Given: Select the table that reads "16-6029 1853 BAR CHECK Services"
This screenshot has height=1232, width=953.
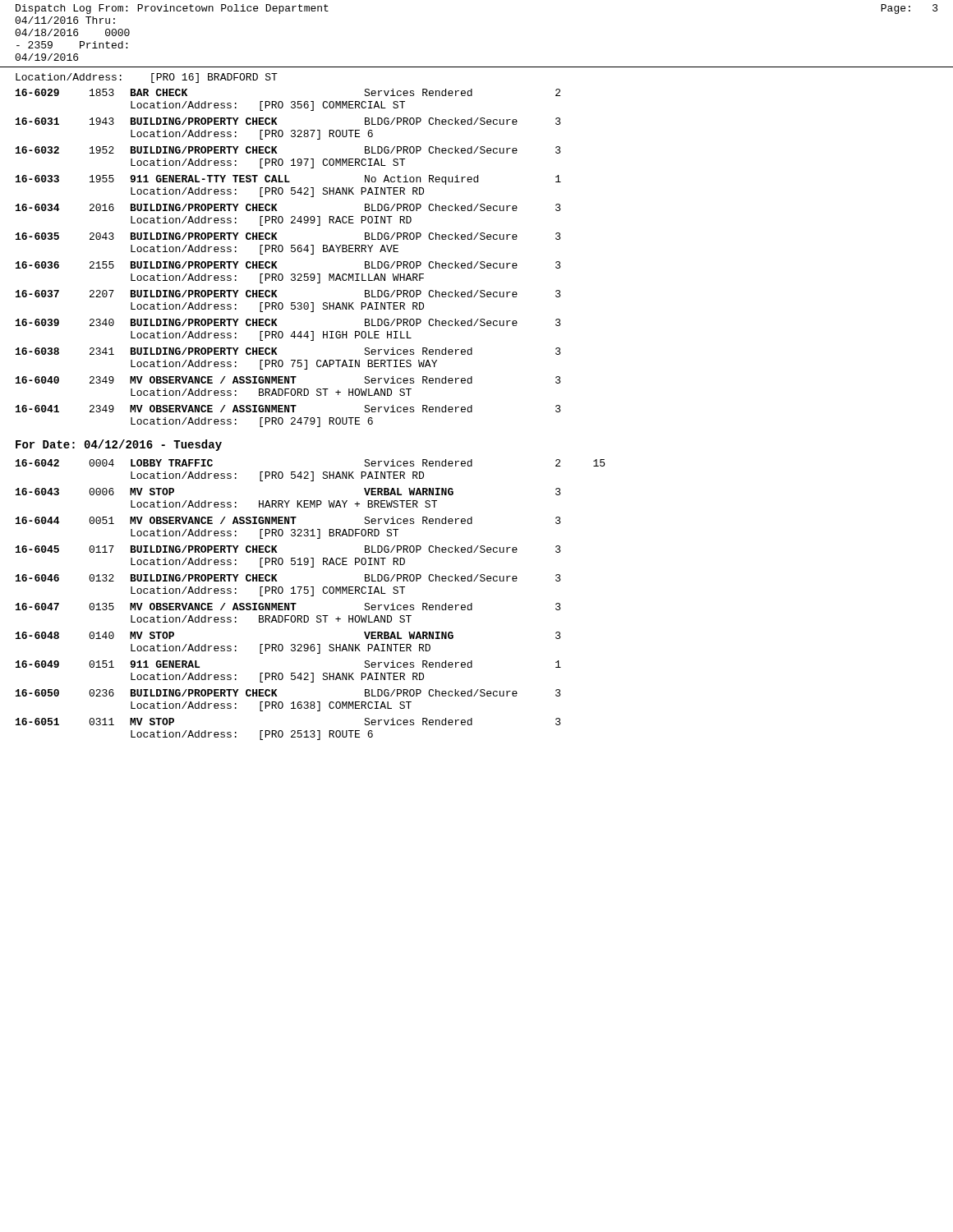Looking at the screenshot, I should point(476,258).
